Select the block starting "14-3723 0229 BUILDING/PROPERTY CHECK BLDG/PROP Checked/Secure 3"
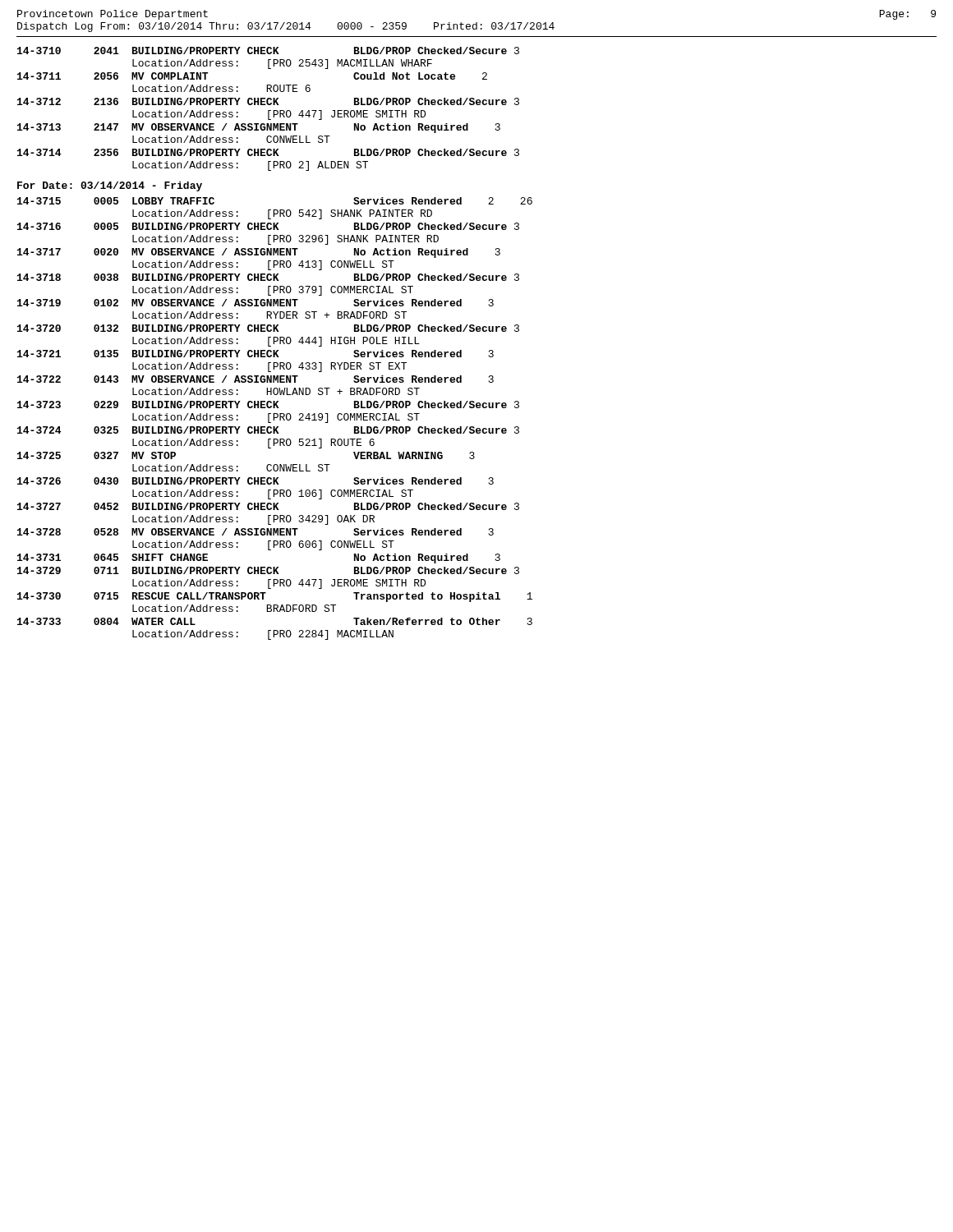 pyautogui.click(x=476, y=411)
